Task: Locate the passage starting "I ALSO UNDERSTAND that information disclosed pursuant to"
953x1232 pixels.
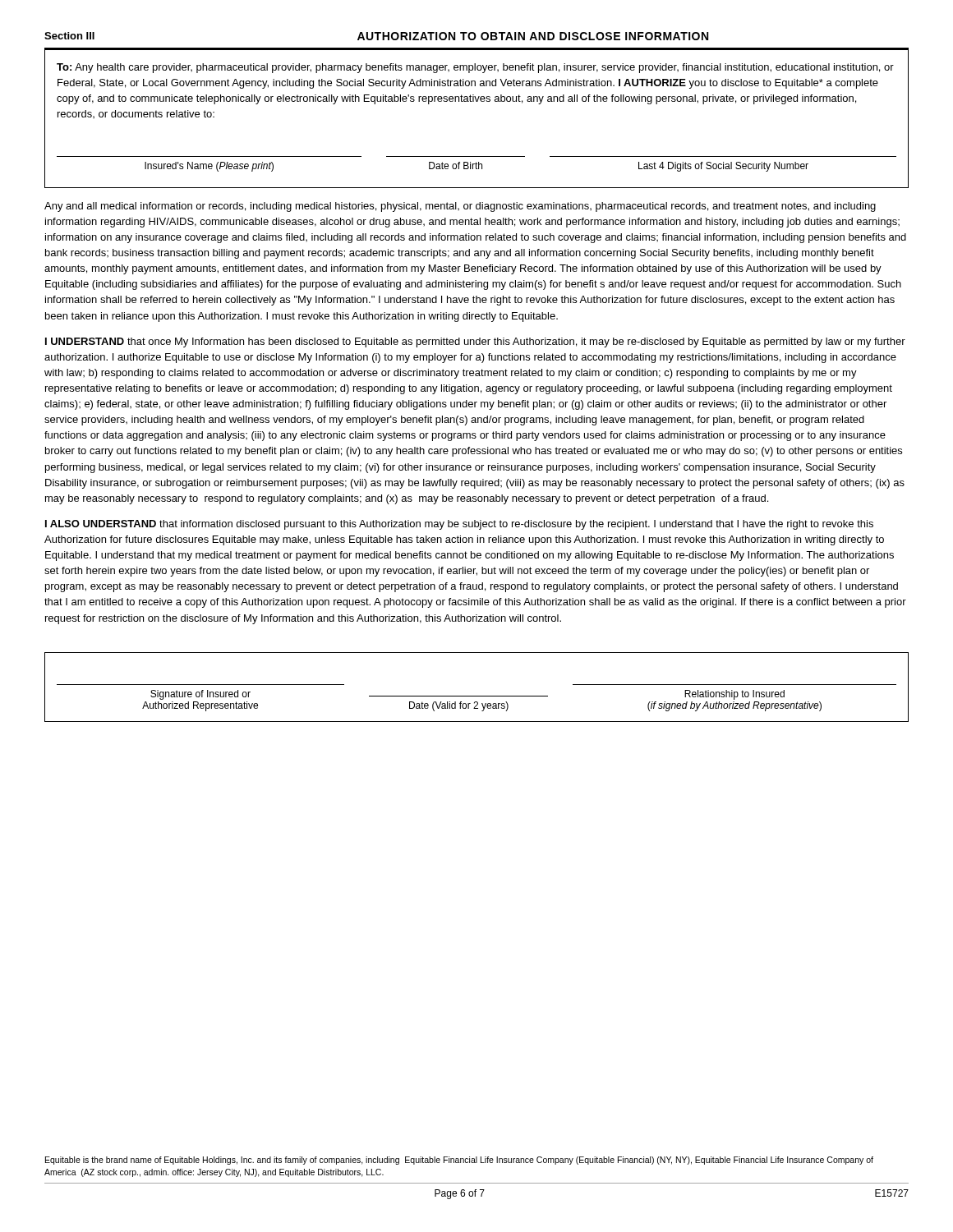Action: click(x=475, y=571)
